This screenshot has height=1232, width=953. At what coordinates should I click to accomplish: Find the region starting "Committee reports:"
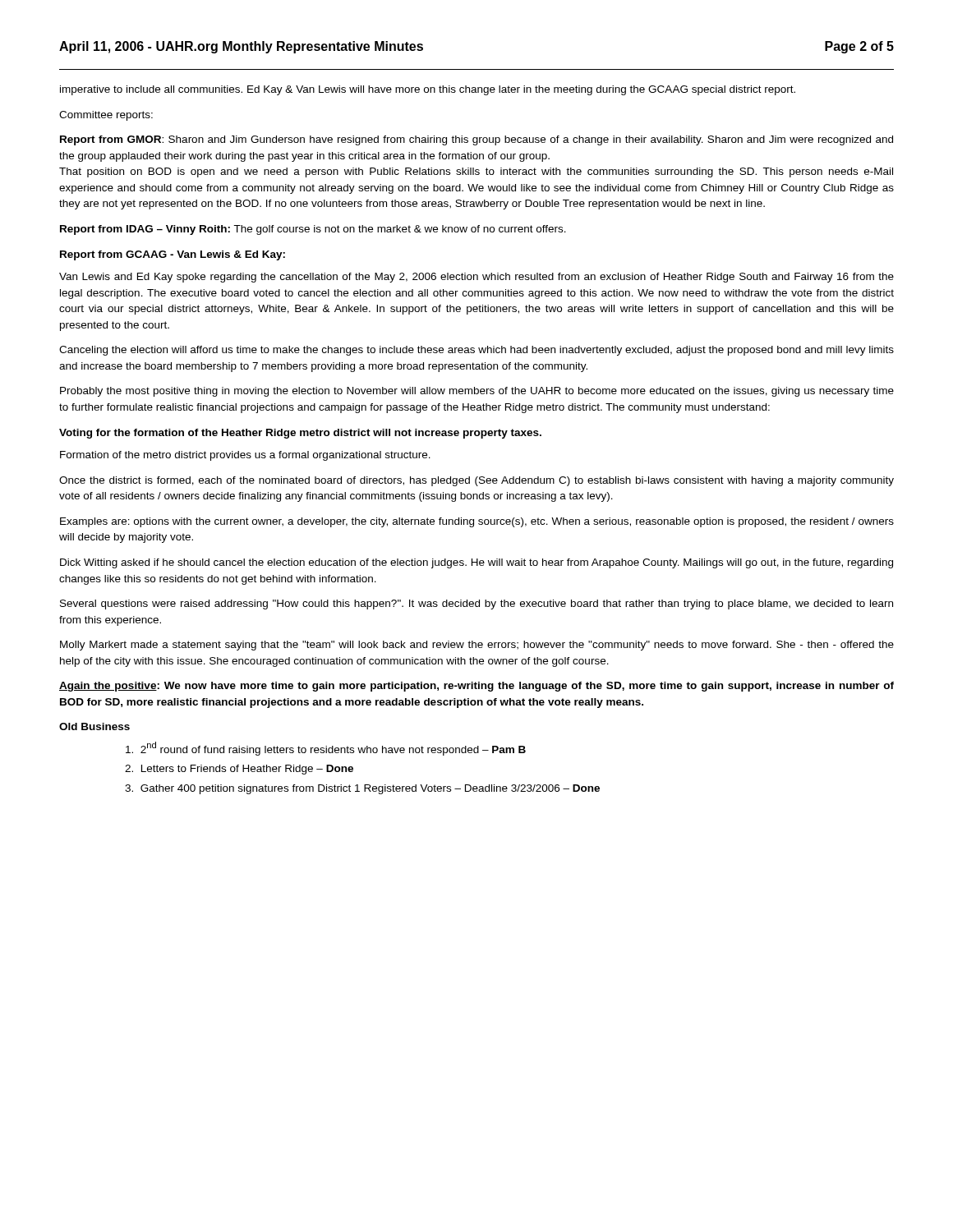(106, 114)
